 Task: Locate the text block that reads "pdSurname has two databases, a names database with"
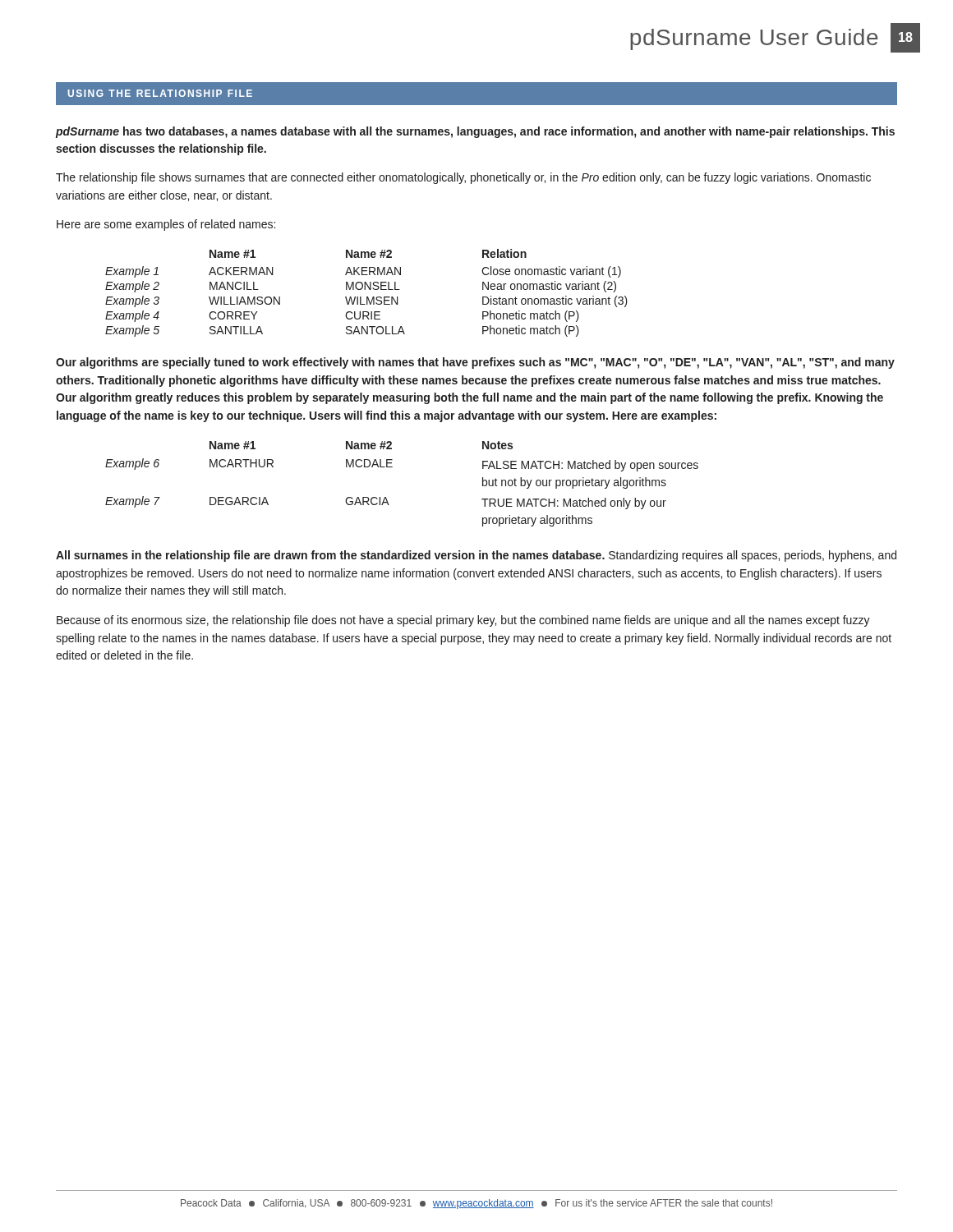point(475,140)
